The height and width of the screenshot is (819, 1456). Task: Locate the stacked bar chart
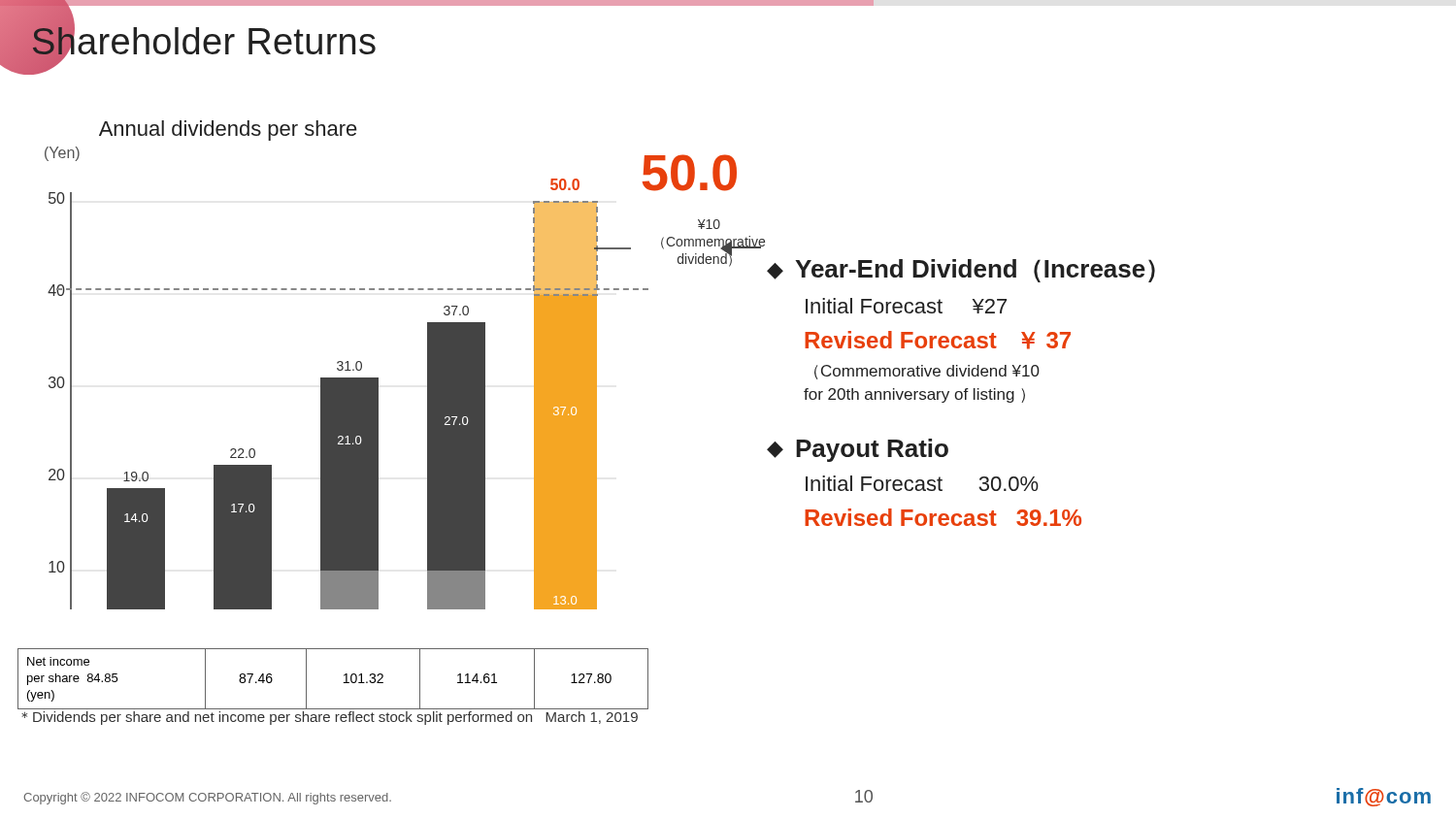[x=340, y=357]
